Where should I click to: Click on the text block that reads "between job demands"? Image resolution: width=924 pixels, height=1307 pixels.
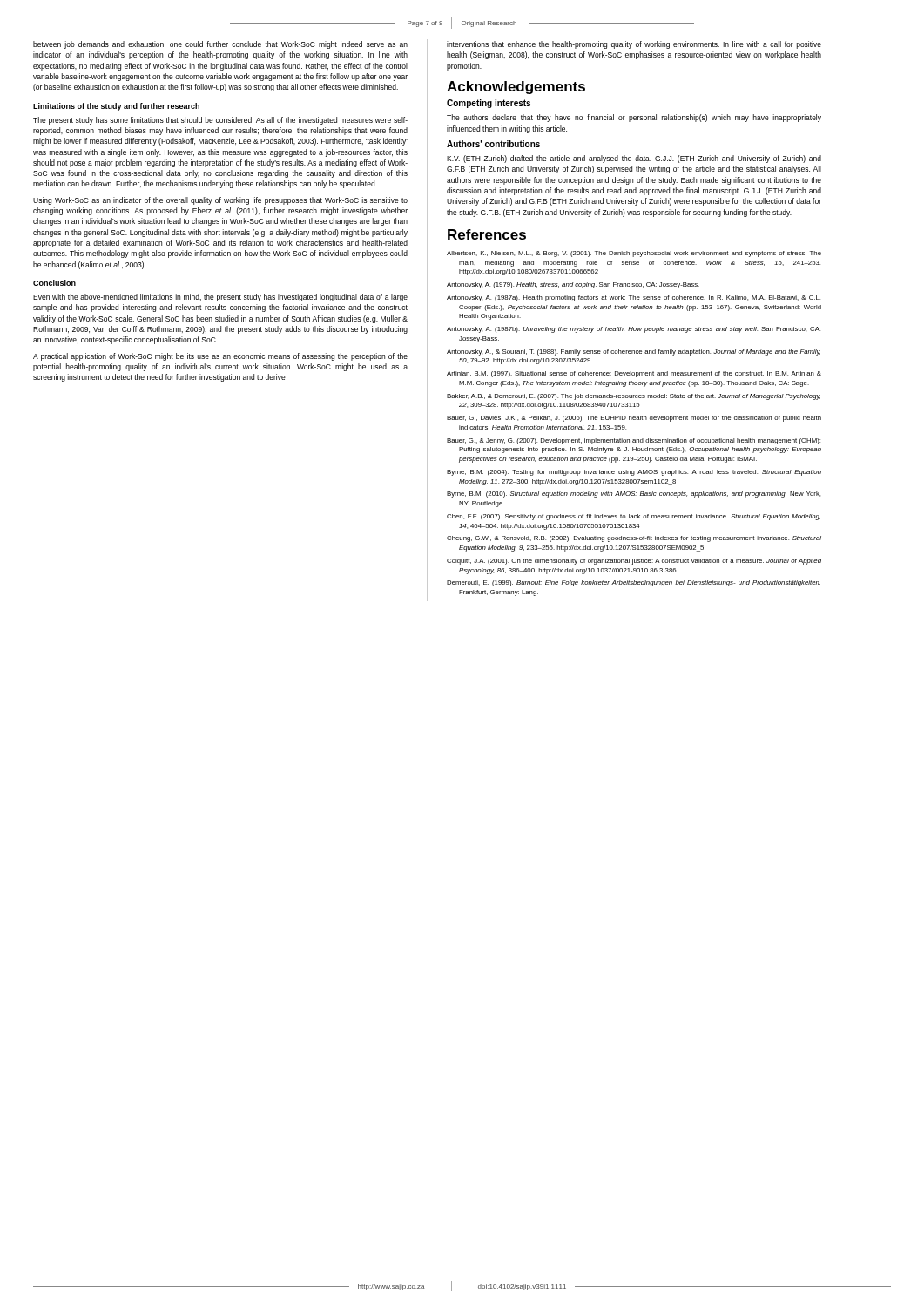pyautogui.click(x=220, y=66)
